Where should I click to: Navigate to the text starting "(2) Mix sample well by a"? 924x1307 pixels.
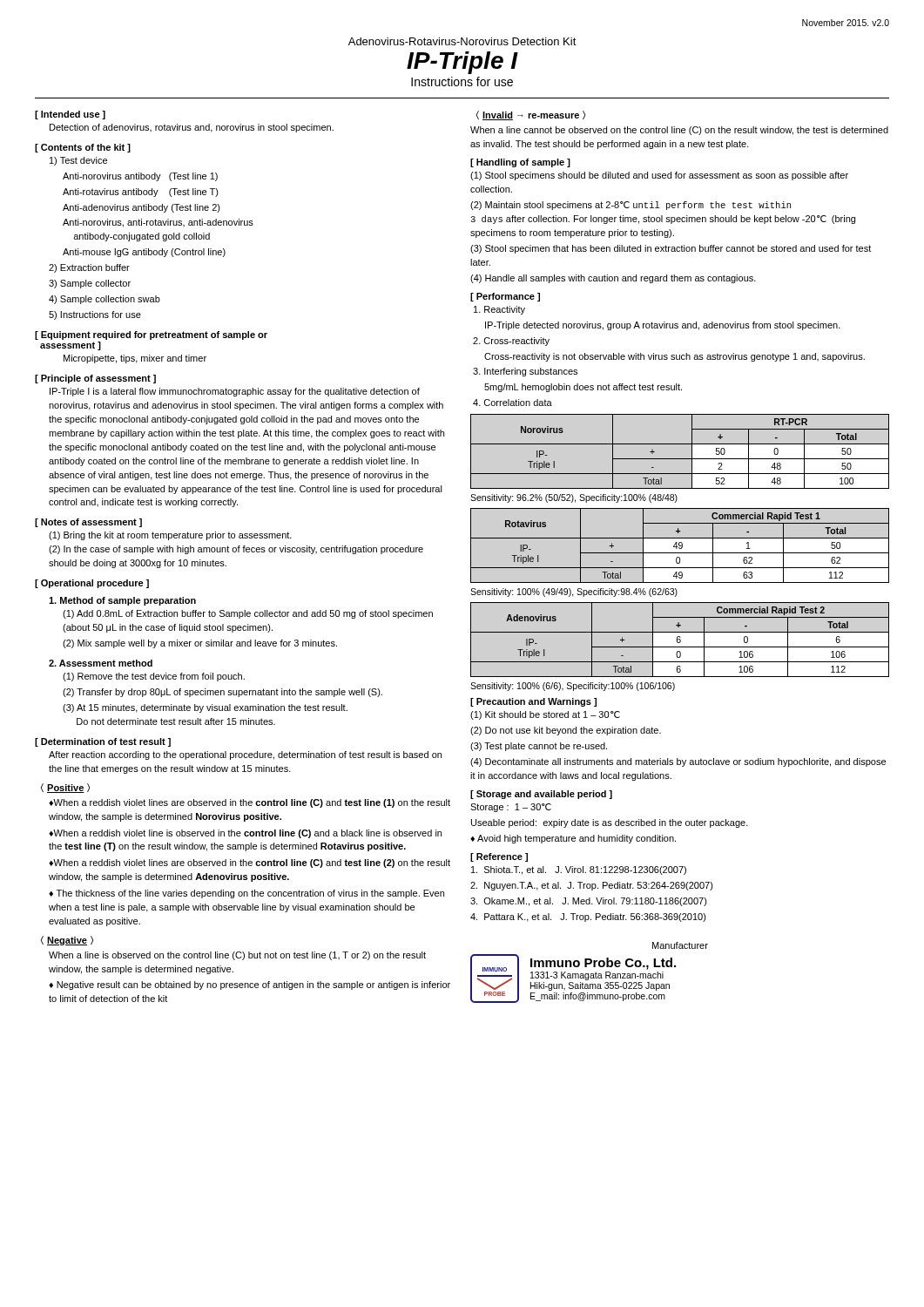click(200, 643)
